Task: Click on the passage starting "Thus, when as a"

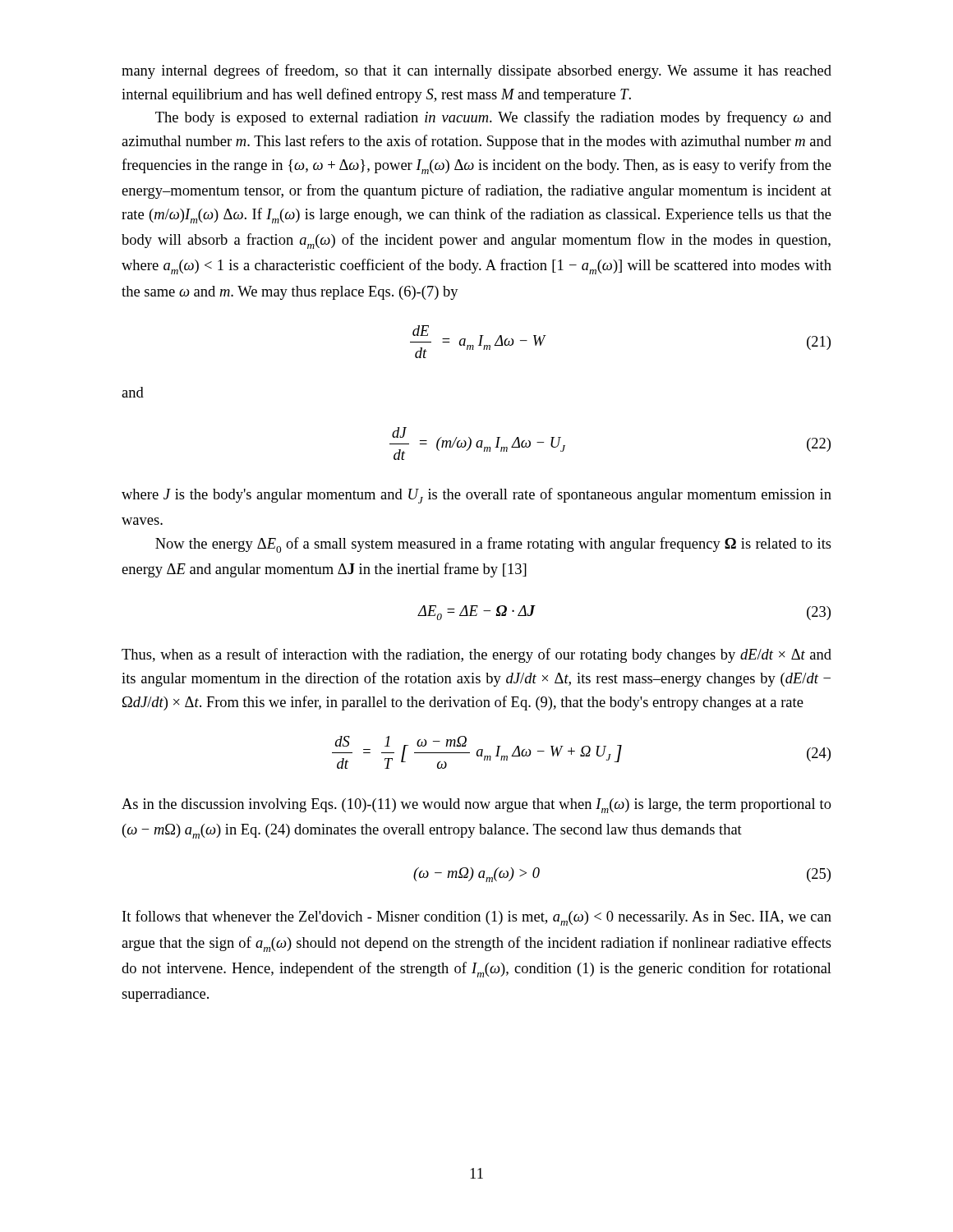Action: [x=476, y=679]
